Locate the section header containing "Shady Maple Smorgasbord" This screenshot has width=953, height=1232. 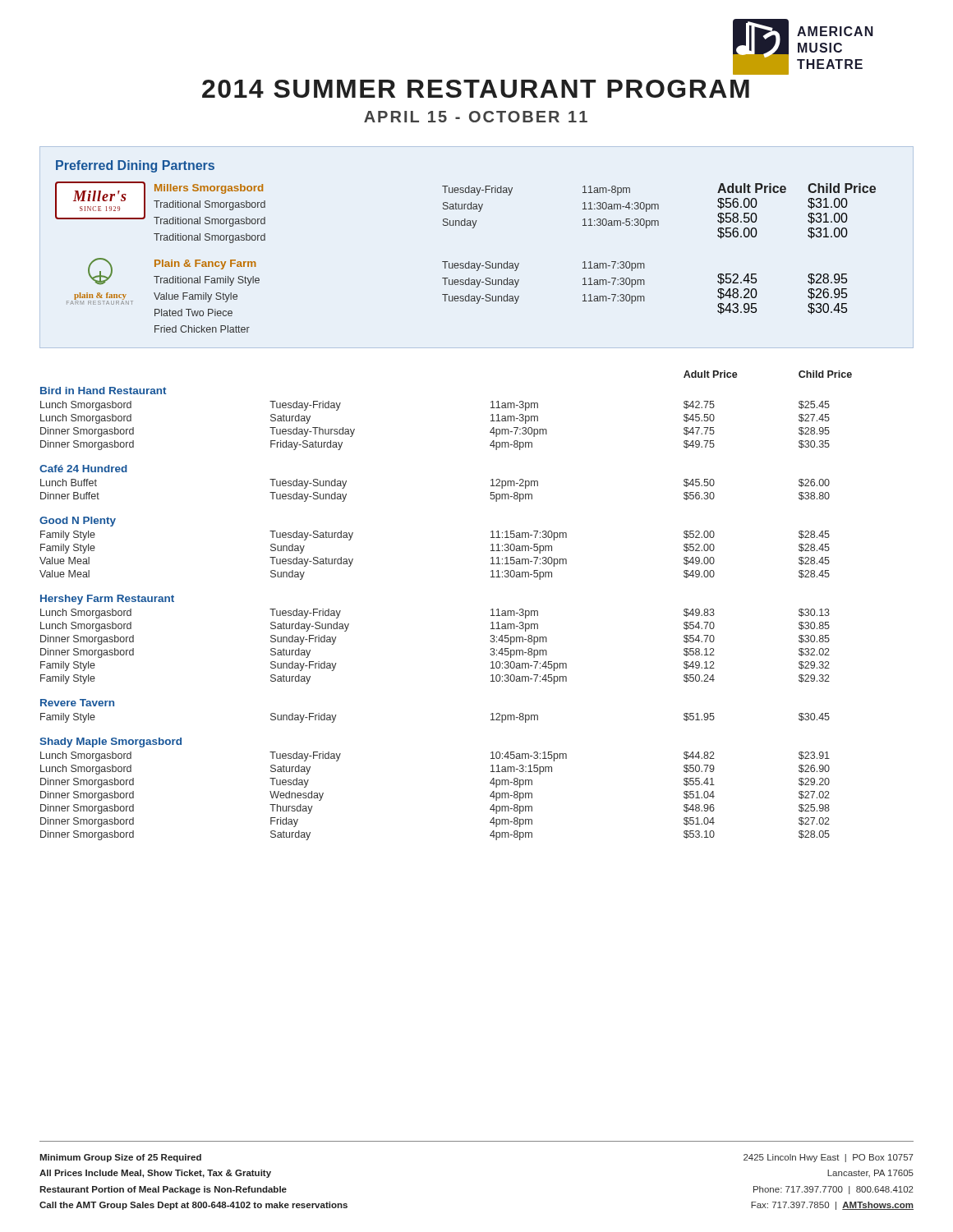pos(111,741)
